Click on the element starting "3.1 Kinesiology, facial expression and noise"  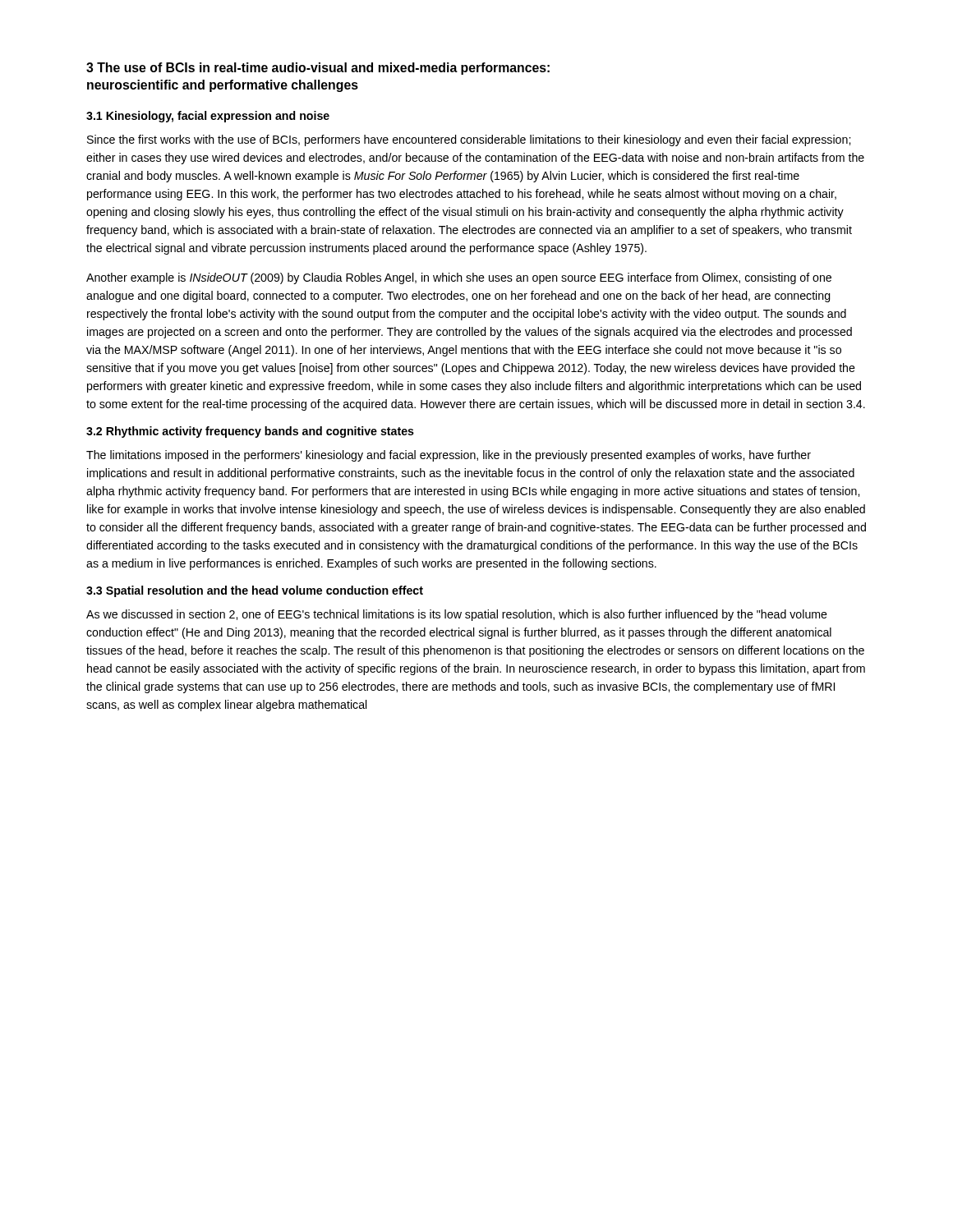[208, 116]
